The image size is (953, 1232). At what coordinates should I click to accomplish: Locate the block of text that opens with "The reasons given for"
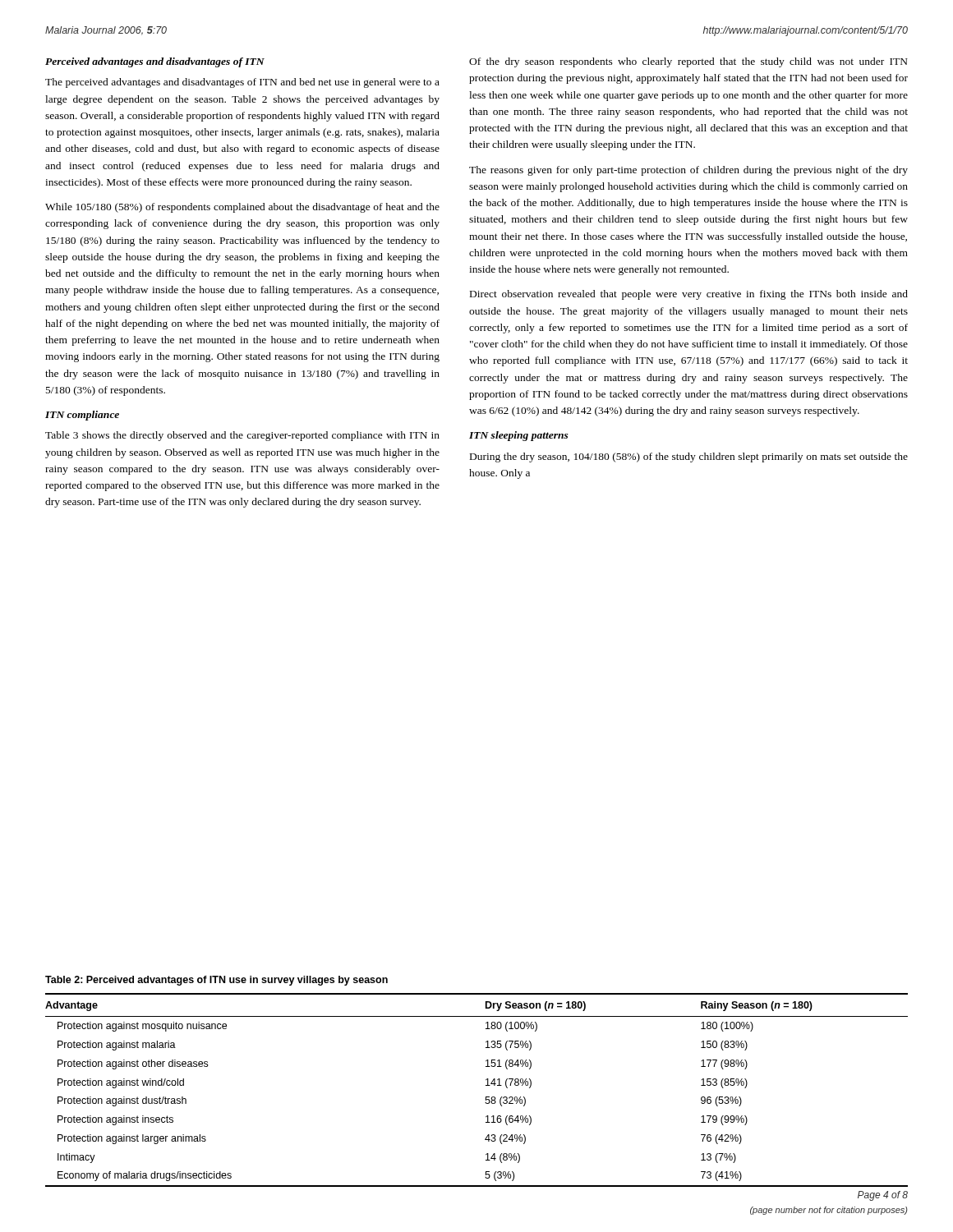coord(688,220)
